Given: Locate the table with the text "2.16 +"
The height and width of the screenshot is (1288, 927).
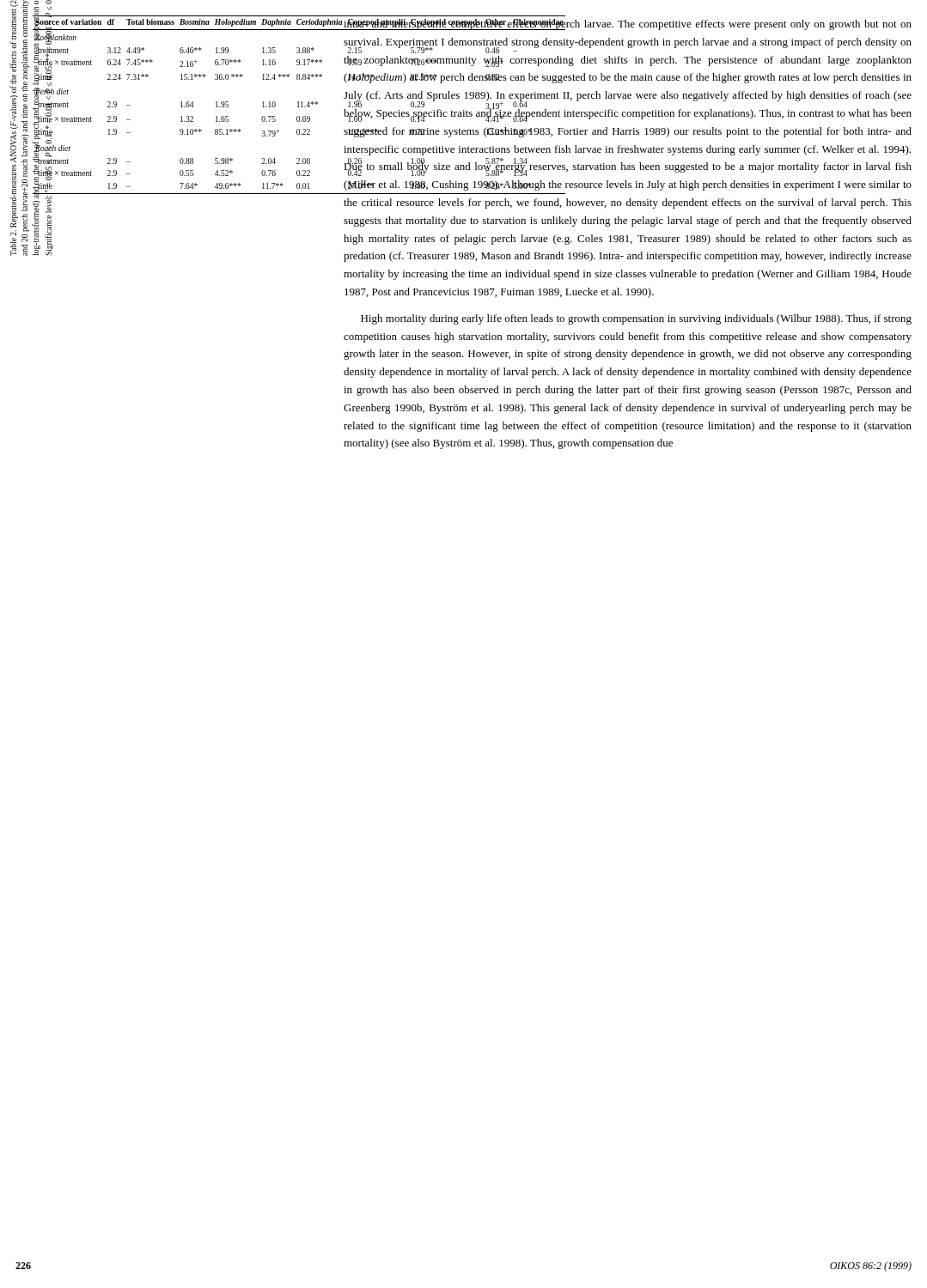Looking at the screenshot, I should 172,105.
